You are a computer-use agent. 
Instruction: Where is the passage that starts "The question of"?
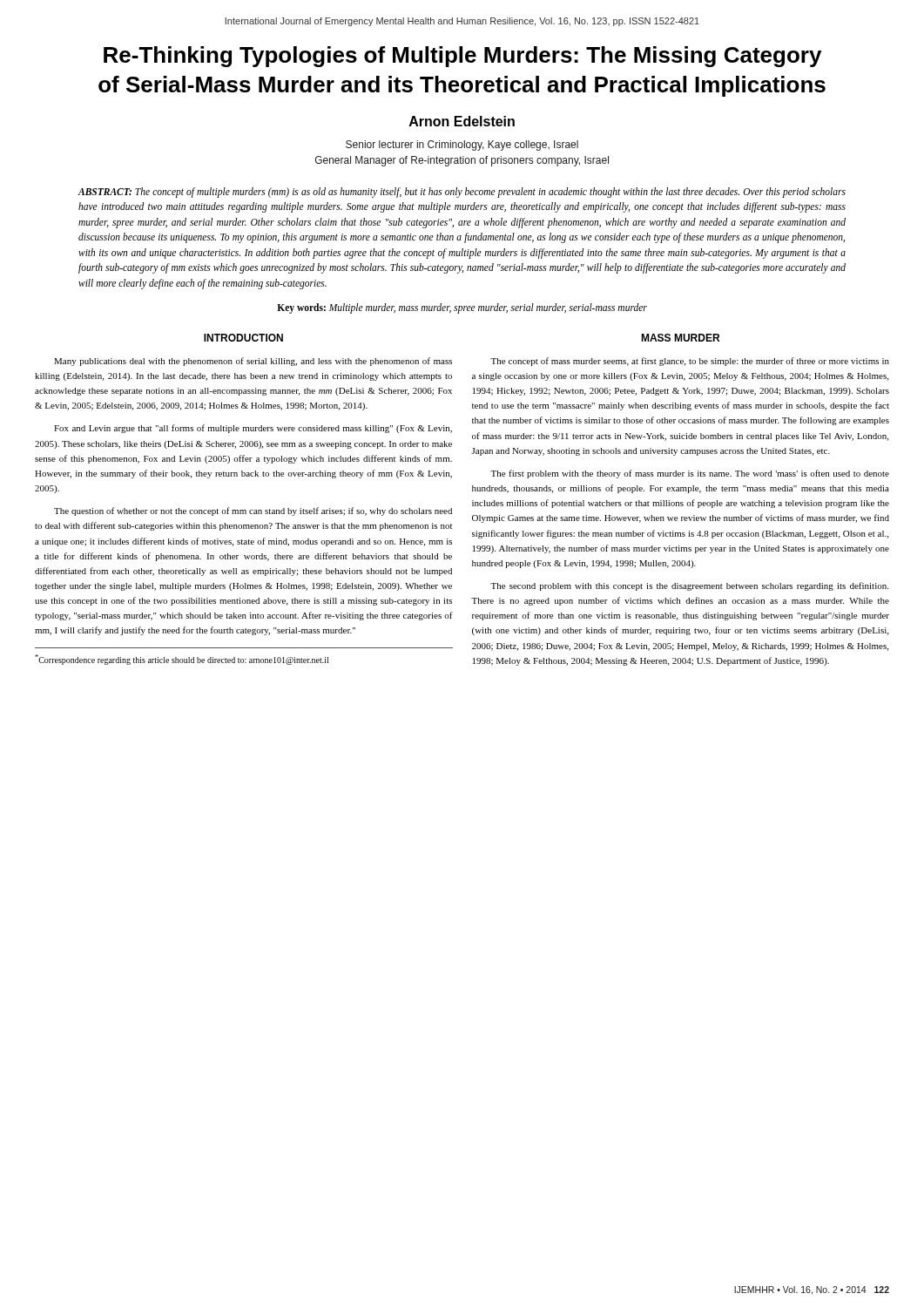point(244,571)
